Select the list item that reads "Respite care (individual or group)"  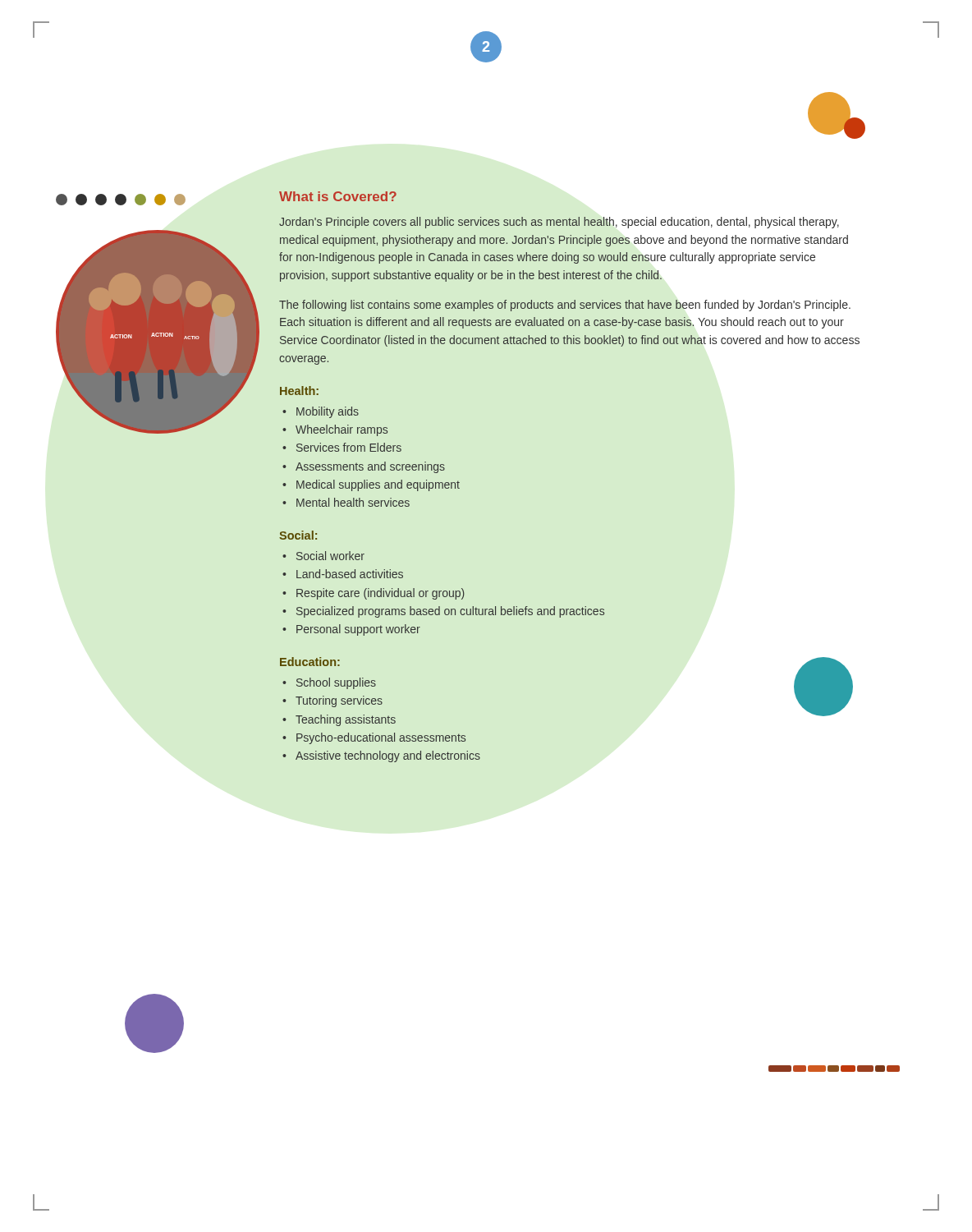click(380, 593)
